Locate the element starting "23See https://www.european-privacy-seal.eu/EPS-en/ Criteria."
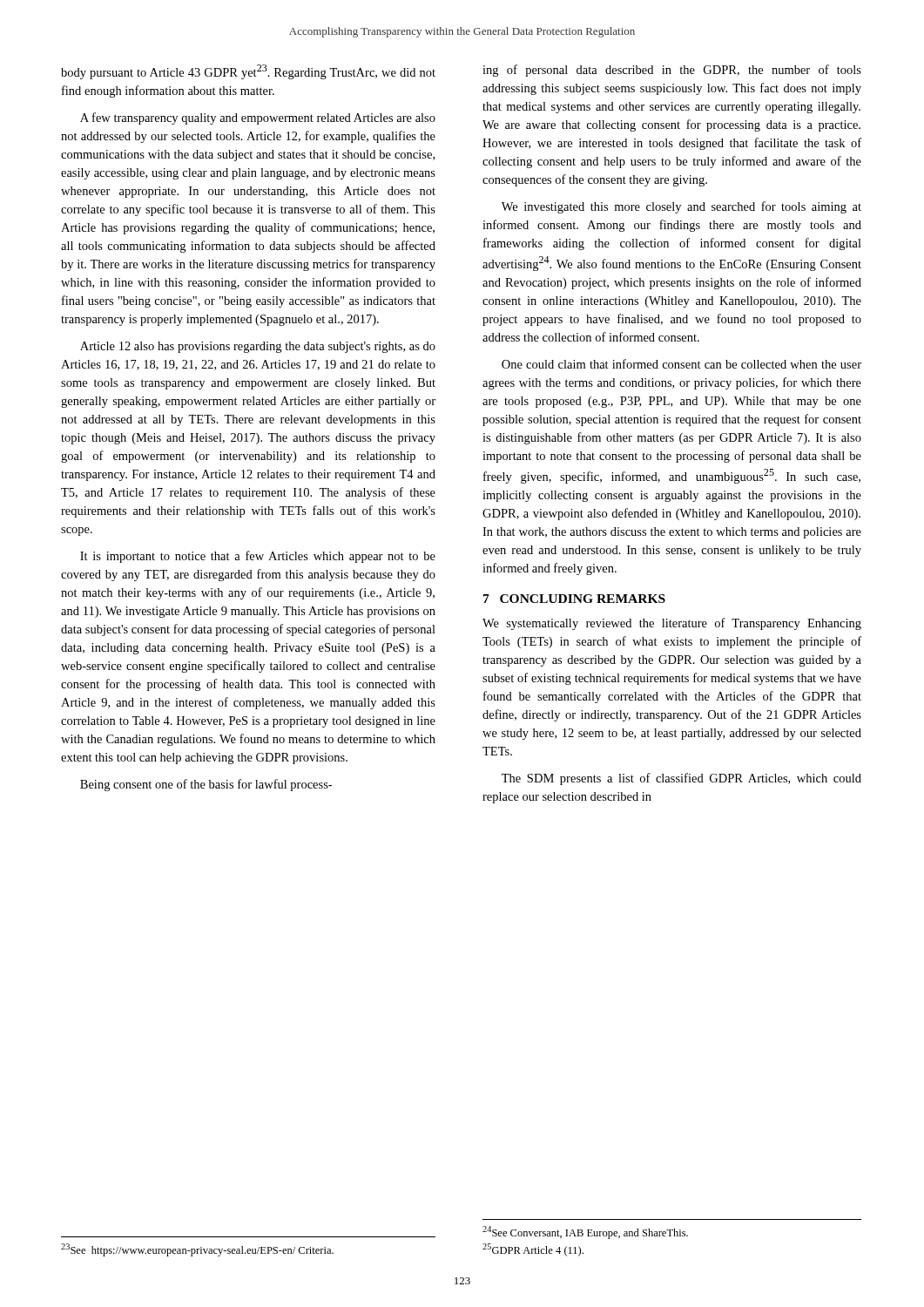The image size is (924, 1307). tap(198, 1249)
